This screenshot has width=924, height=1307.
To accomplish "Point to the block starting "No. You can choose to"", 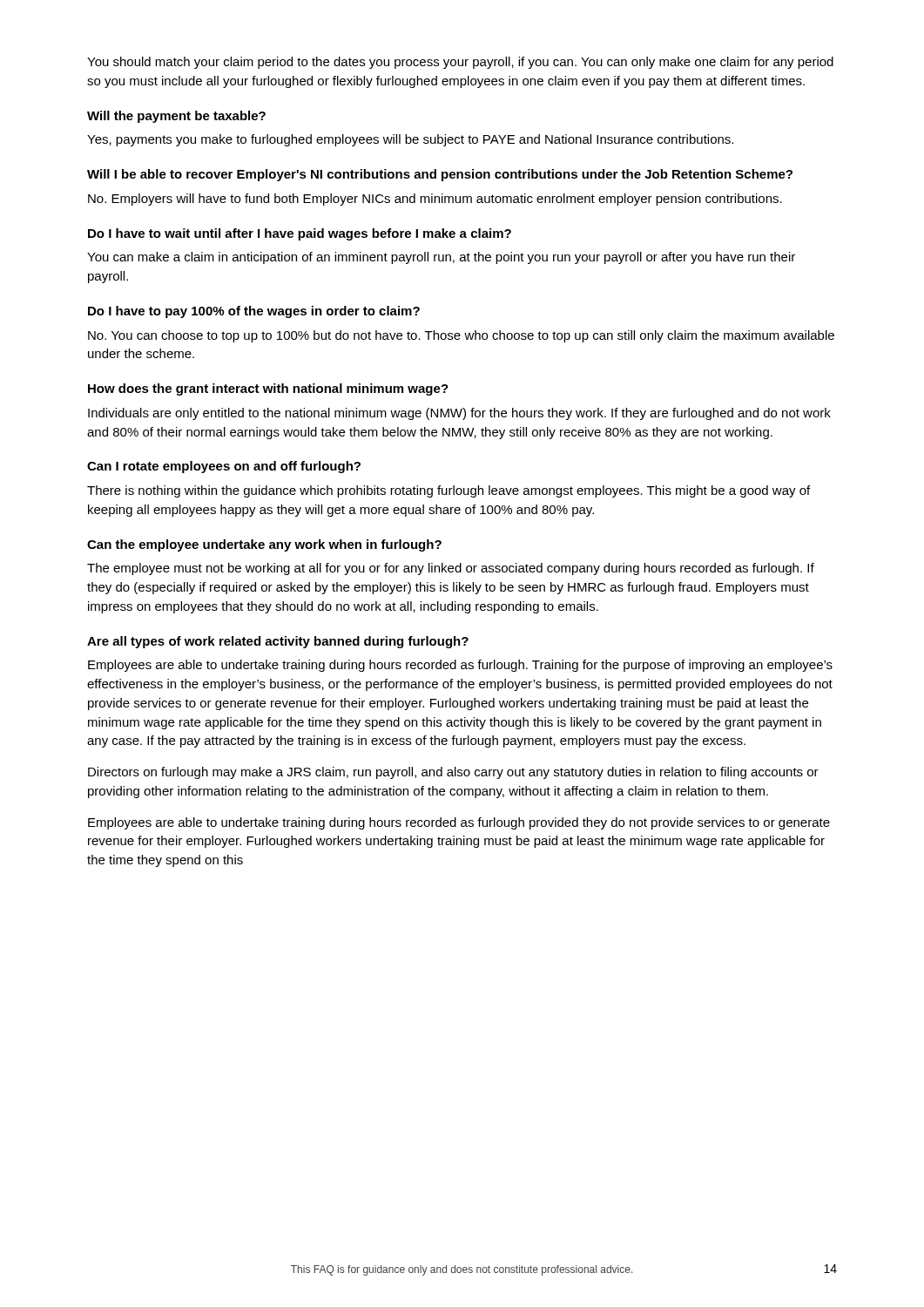I will click(x=461, y=344).
